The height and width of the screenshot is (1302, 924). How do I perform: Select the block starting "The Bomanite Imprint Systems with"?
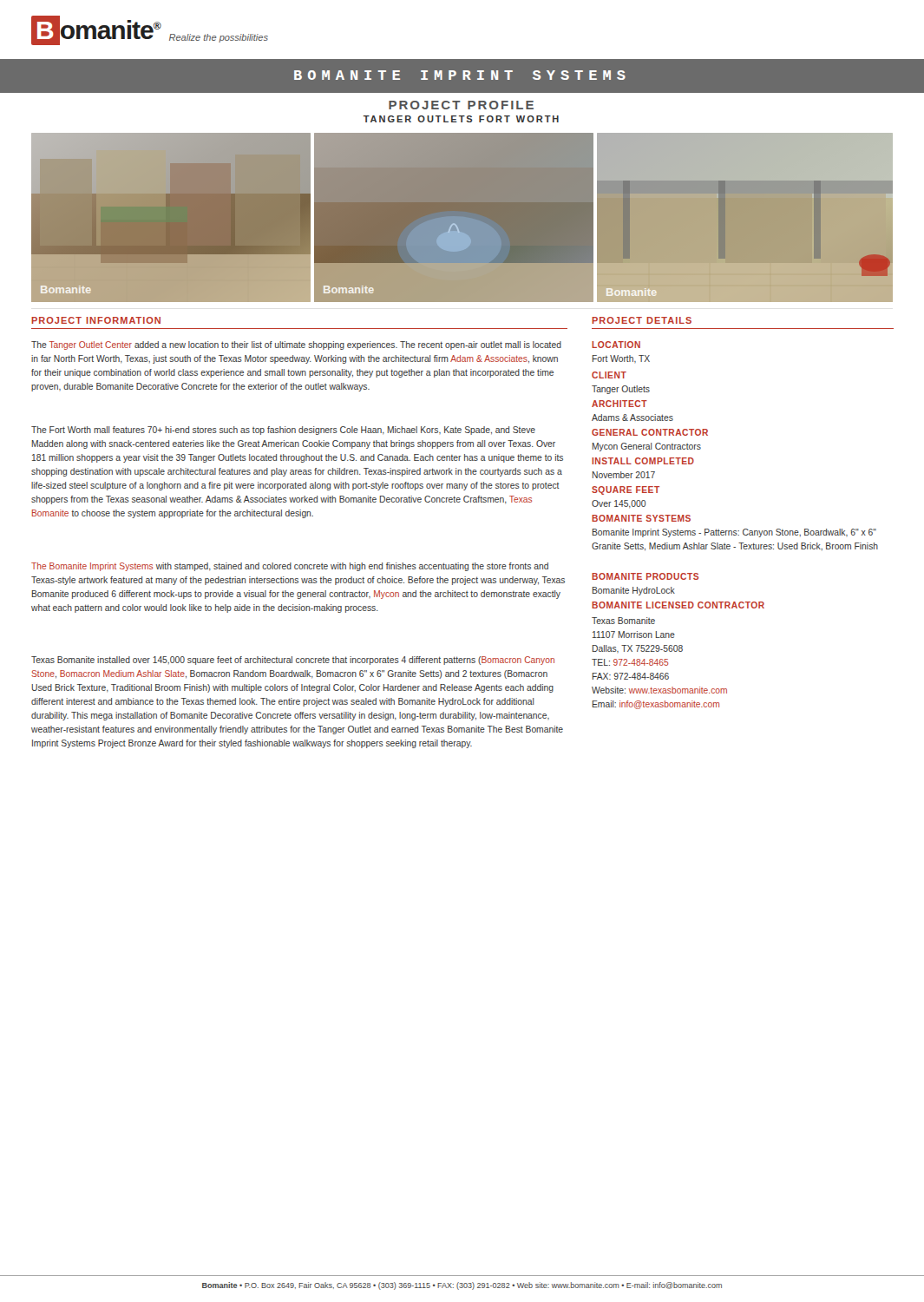pyautogui.click(x=298, y=587)
